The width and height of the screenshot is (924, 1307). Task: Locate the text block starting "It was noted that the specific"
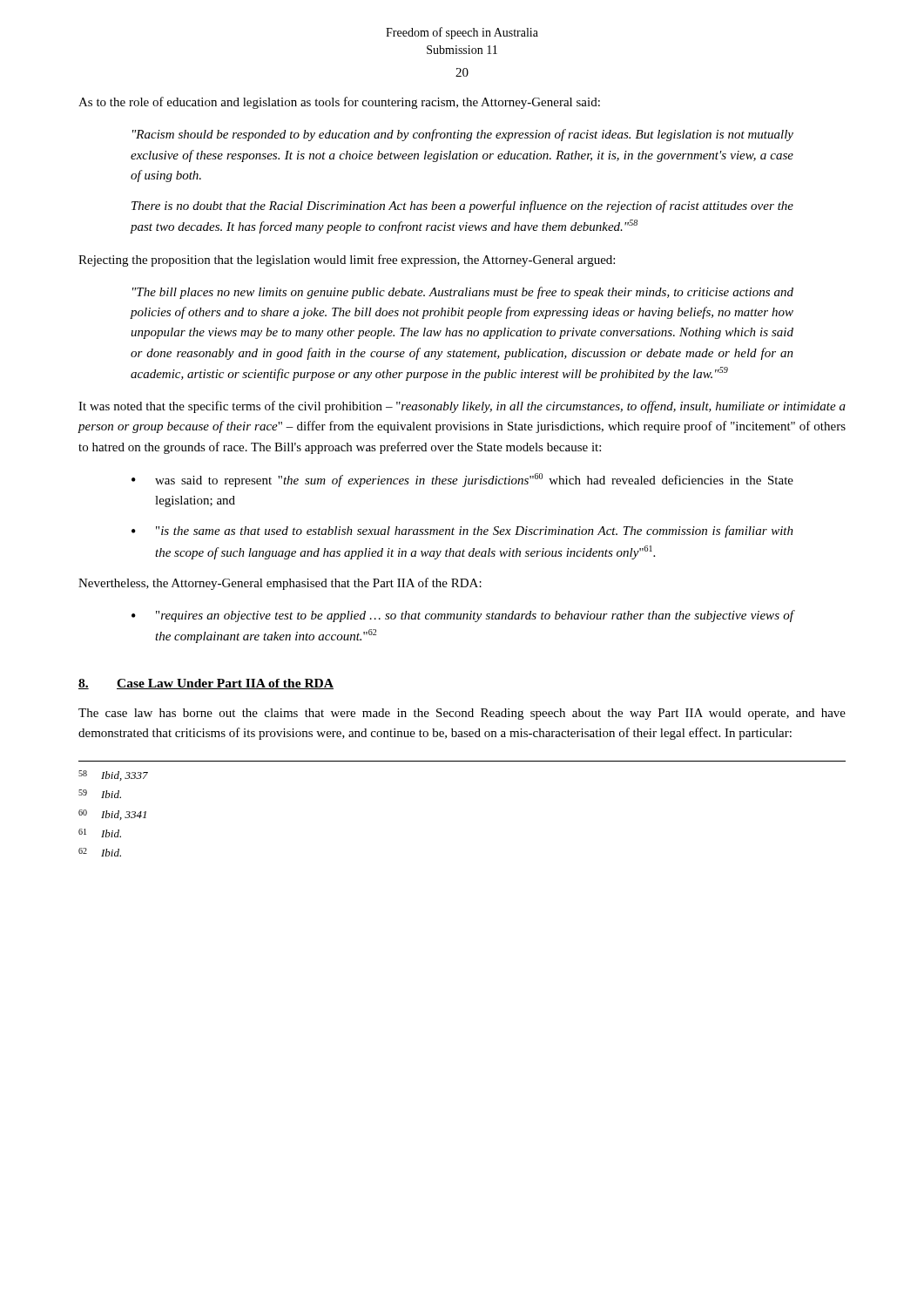[462, 426]
